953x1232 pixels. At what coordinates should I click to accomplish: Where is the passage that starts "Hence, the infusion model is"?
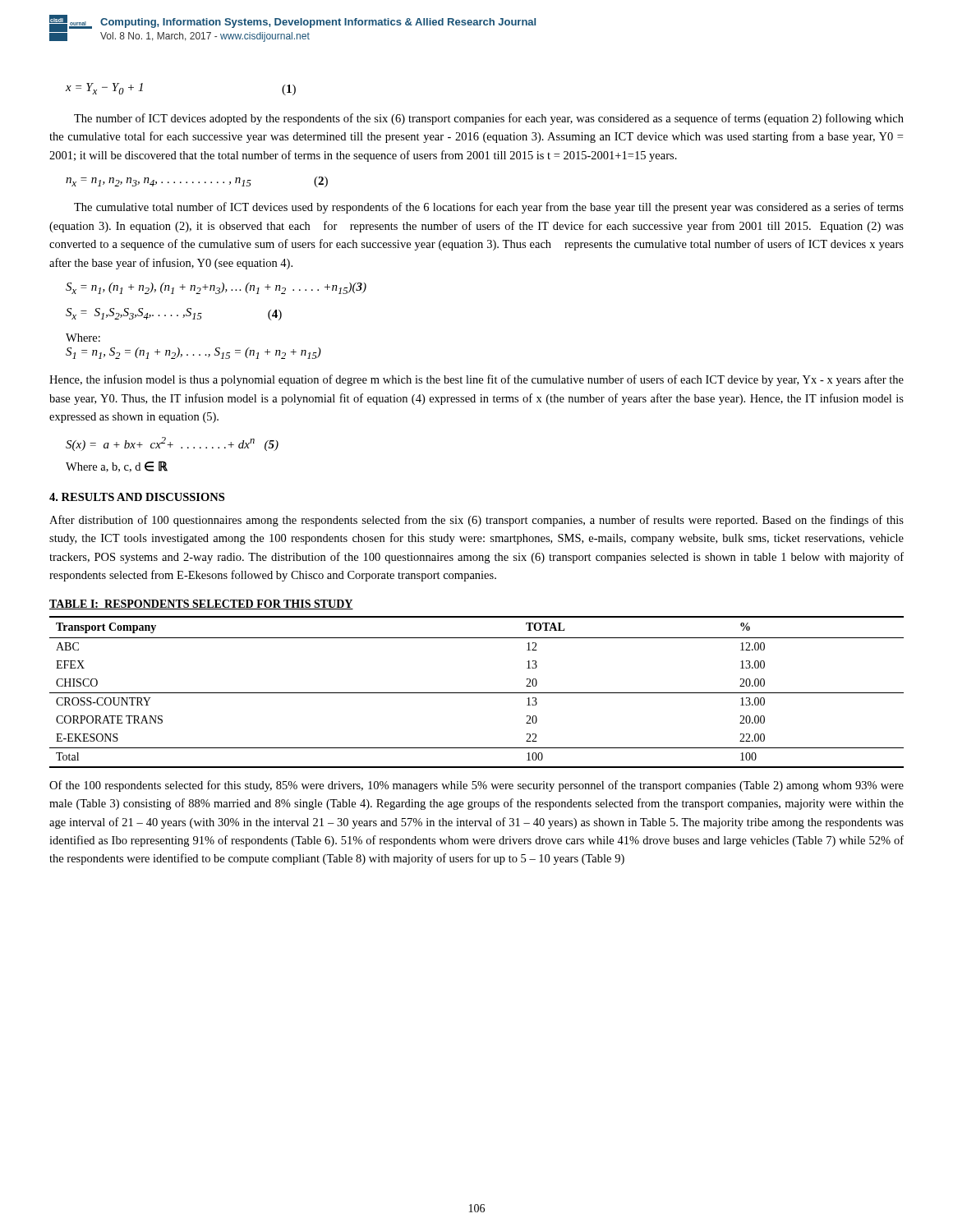point(476,398)
